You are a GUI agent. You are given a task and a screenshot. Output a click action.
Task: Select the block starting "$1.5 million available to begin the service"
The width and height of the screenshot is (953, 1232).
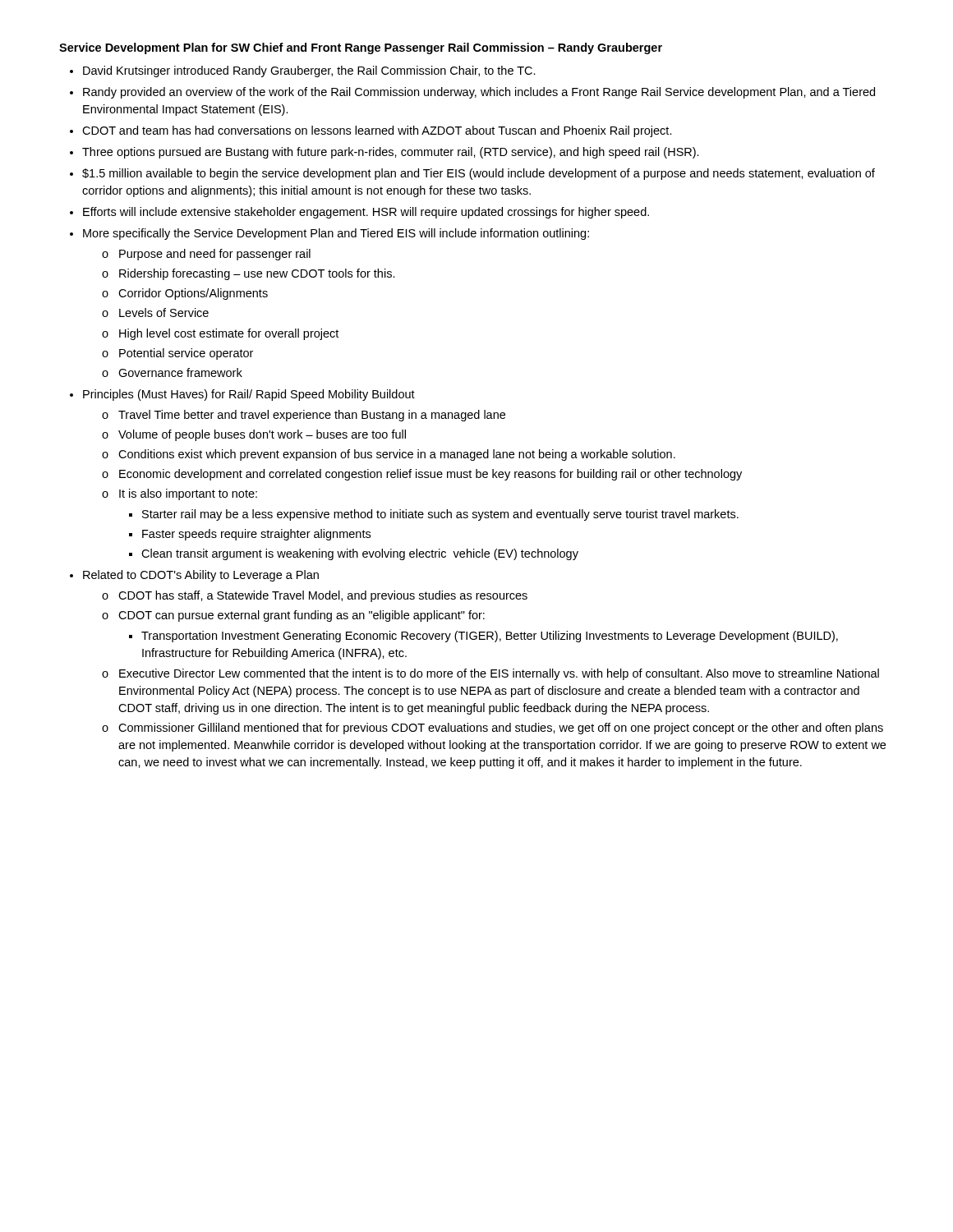click(479, 182)
